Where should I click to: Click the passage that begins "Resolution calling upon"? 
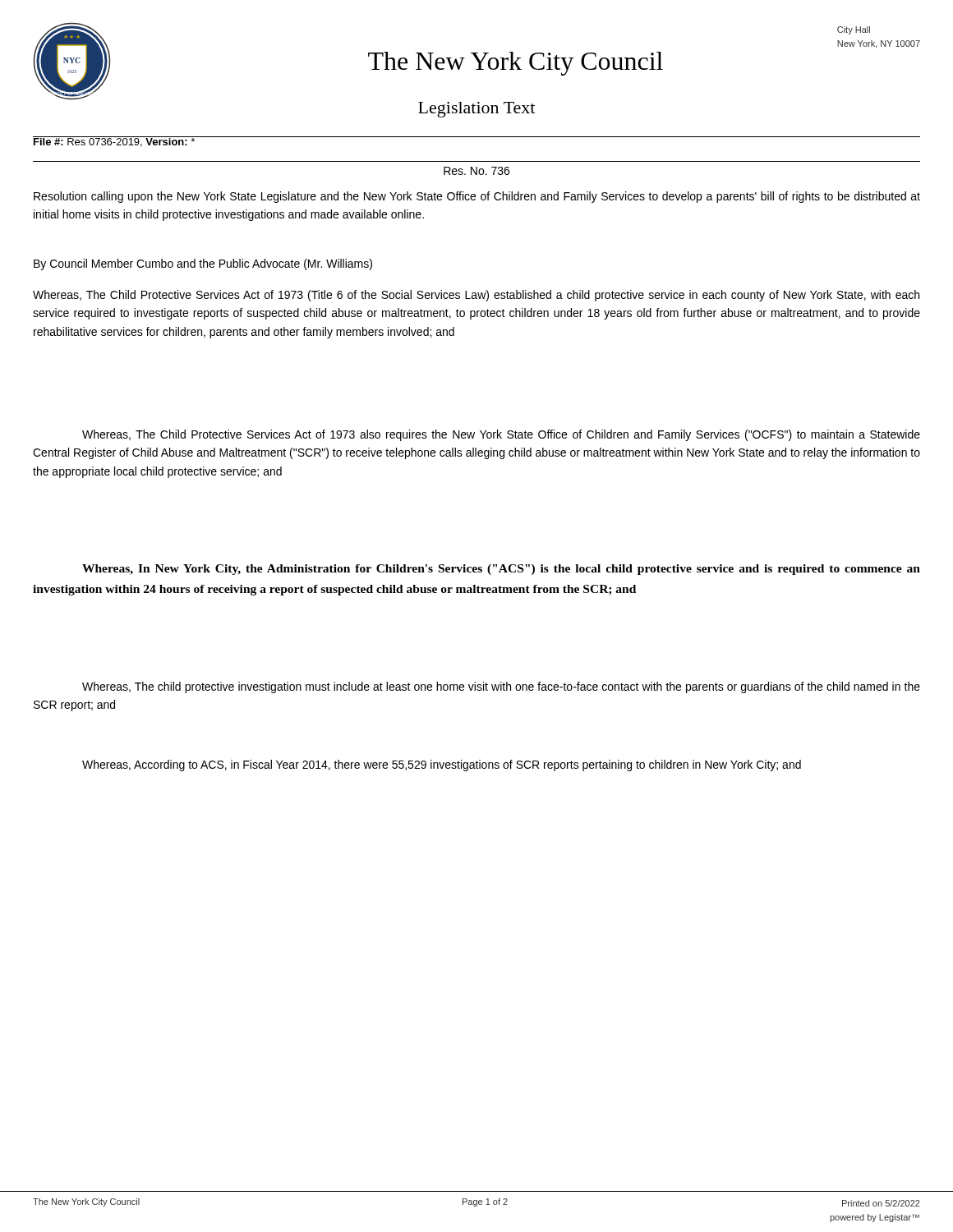[x=476, y=205]
